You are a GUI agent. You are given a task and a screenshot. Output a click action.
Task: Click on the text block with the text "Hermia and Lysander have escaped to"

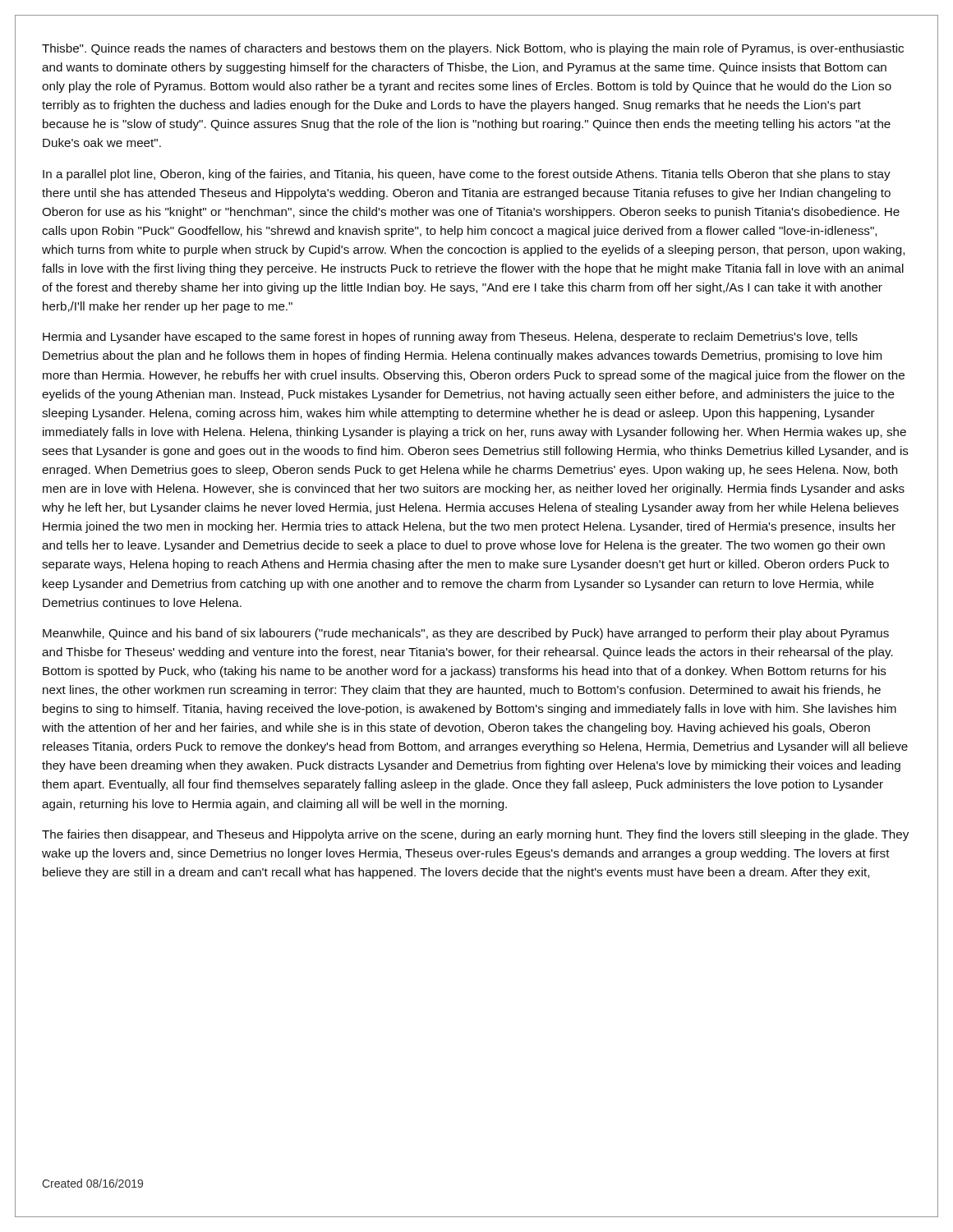point(475,469)
